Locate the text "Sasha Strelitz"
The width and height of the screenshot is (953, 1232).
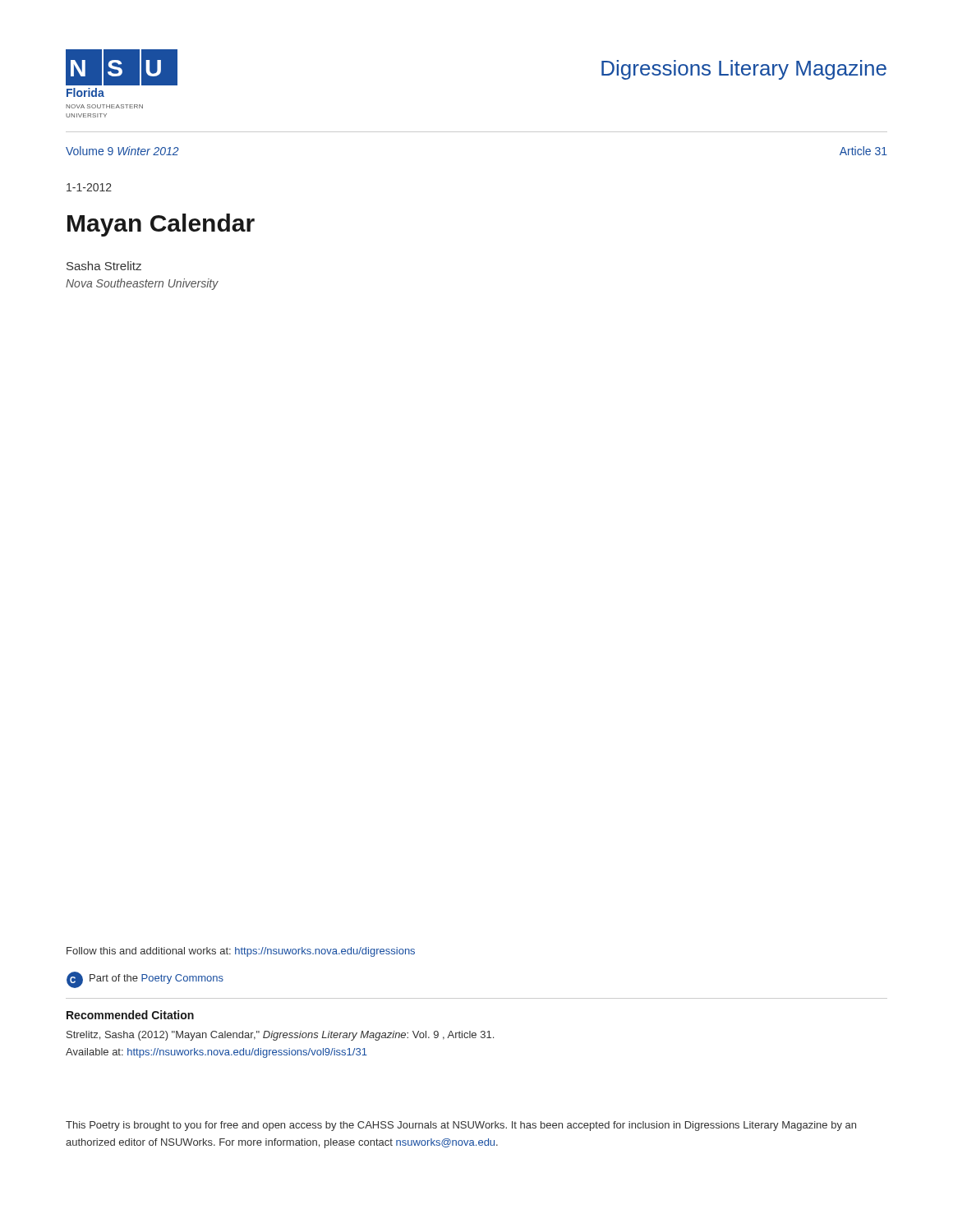point(104,266)
